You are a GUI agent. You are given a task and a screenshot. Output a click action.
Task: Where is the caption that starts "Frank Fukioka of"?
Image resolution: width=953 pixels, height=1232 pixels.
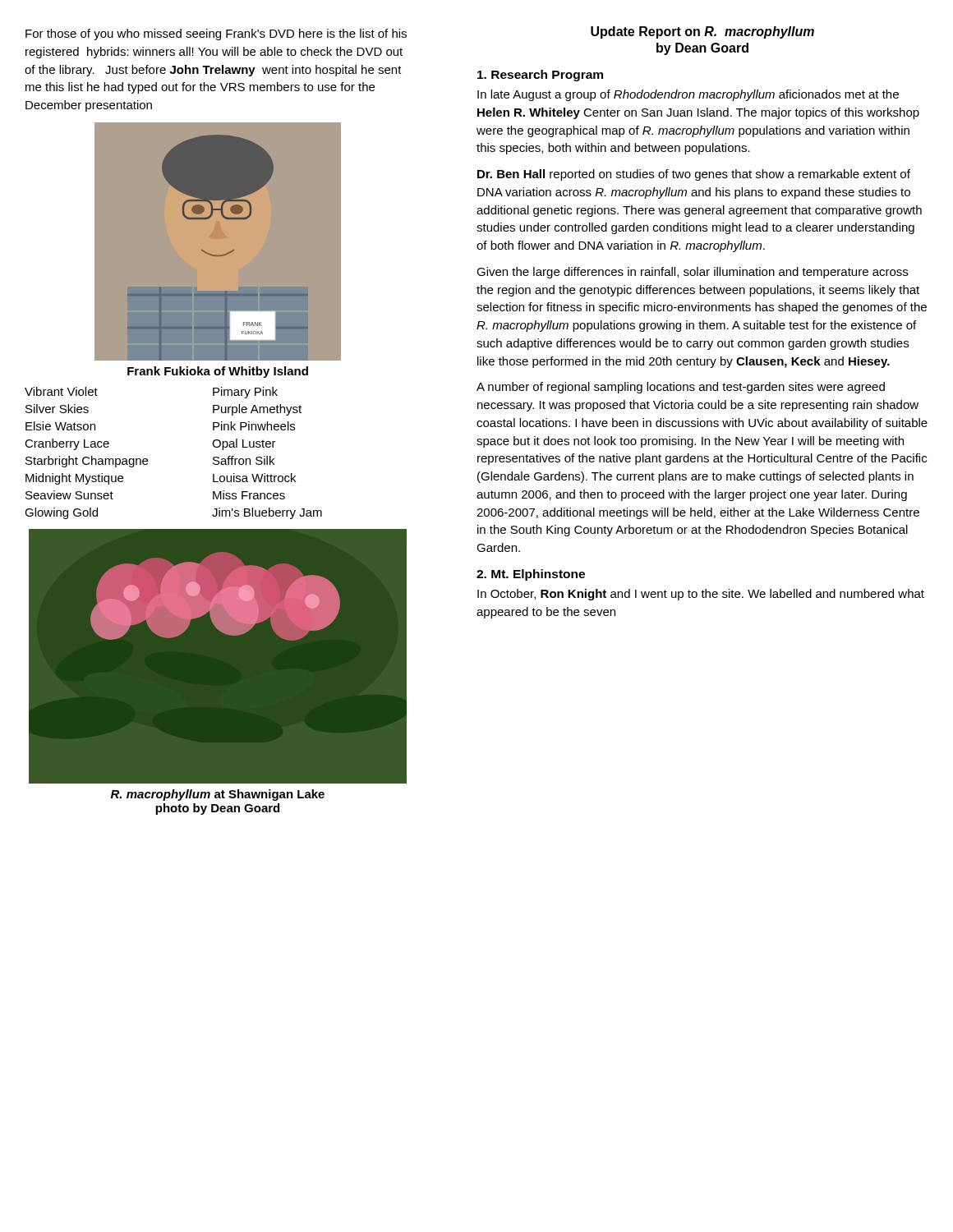tap(218, 371)
